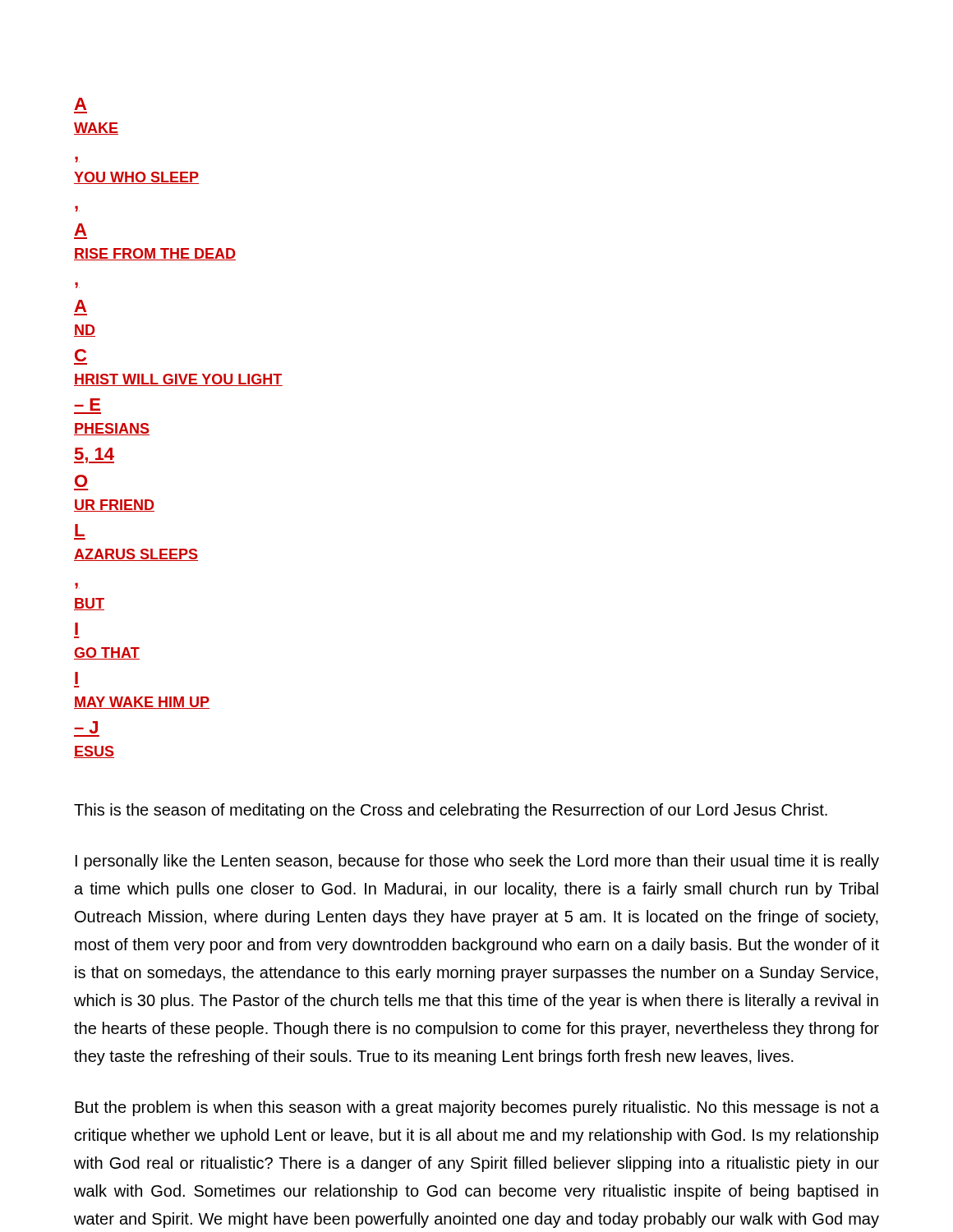Navigate to the text starting "I personally like the Lenten season,"
This screenshot has height=1232, width=953.
[x=476, y=958]
